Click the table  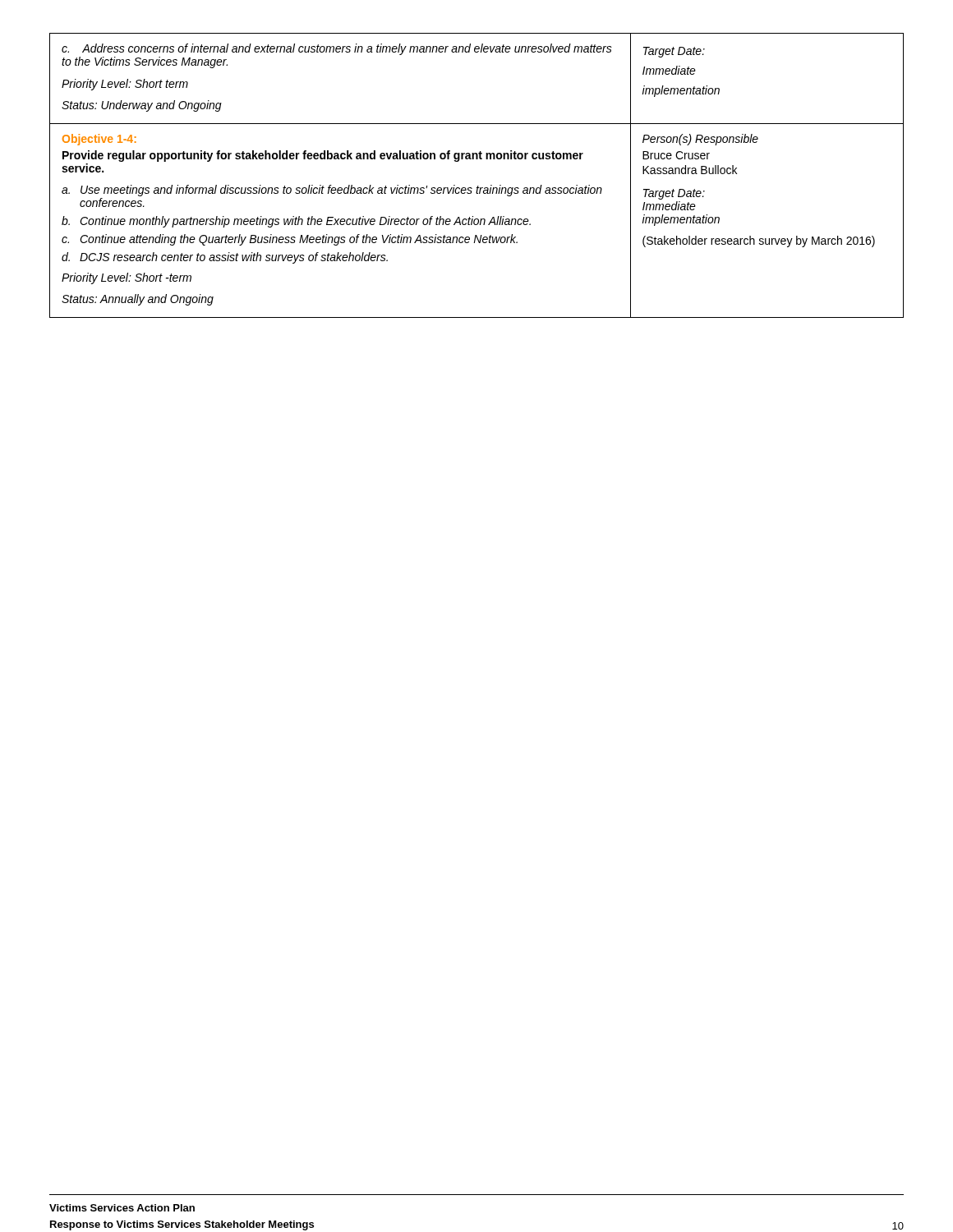(476, 175)
